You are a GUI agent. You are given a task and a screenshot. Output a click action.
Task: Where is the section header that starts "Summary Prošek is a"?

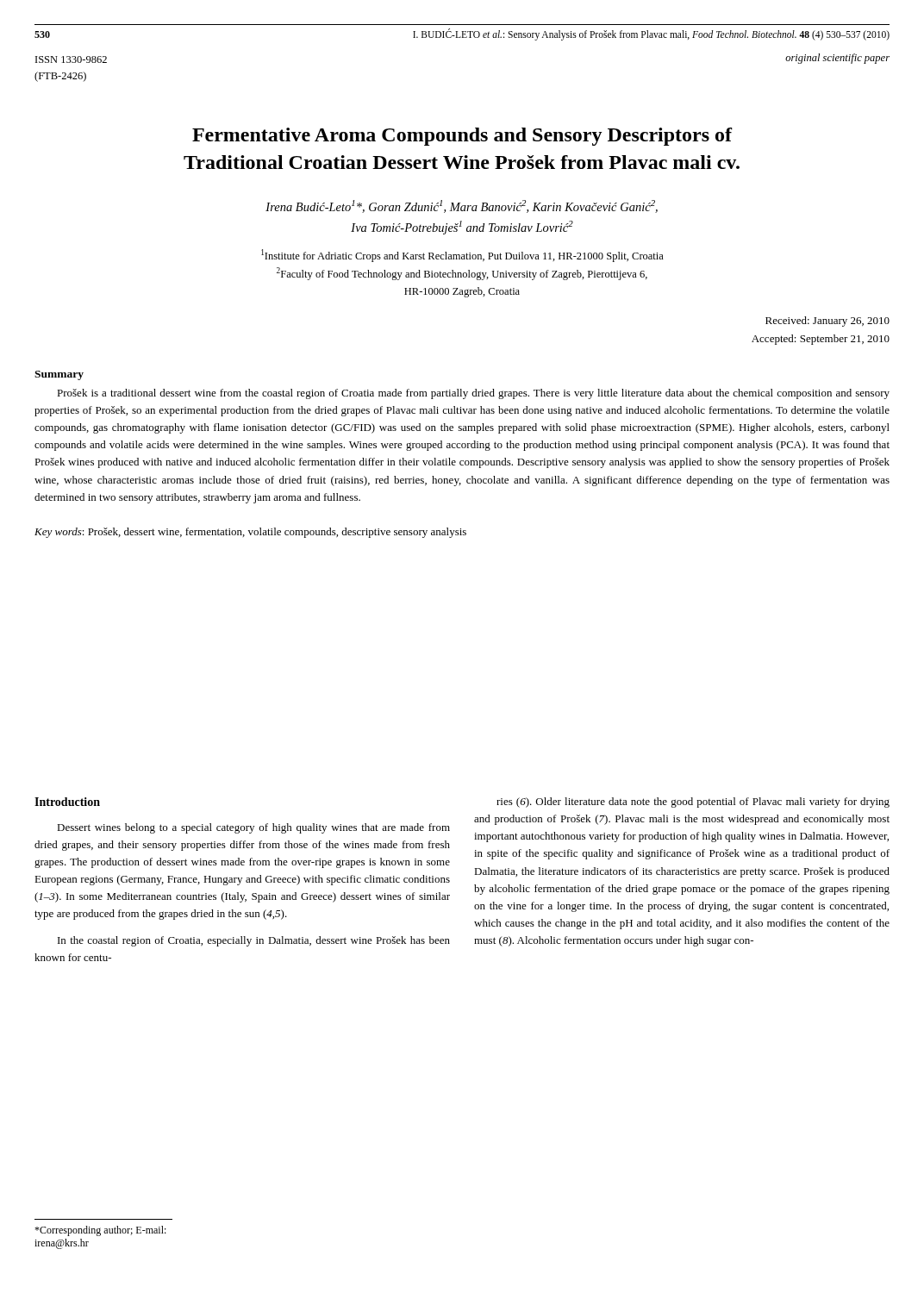pos(462,436)
